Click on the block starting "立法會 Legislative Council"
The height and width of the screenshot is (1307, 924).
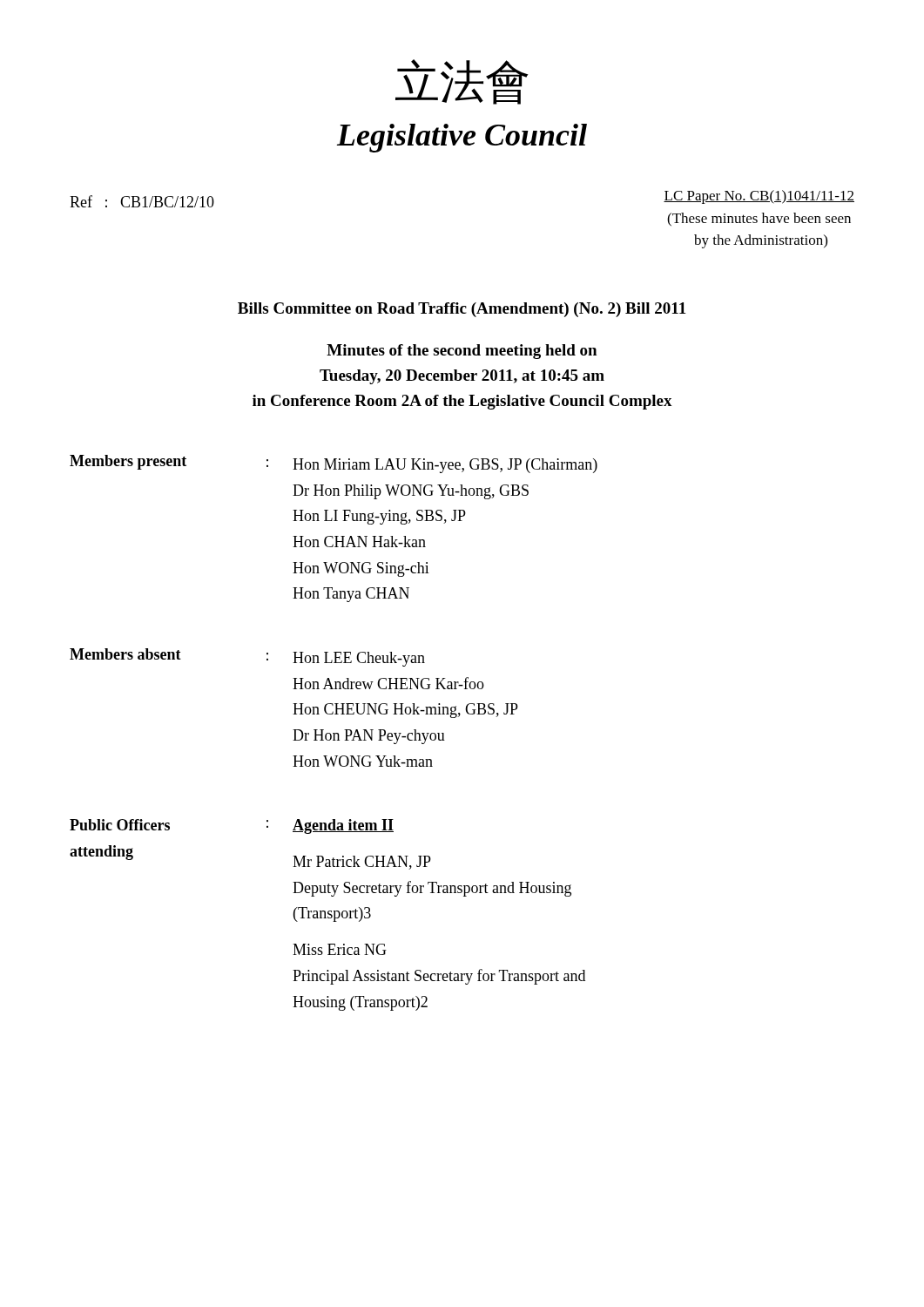(x=462, y=103)
